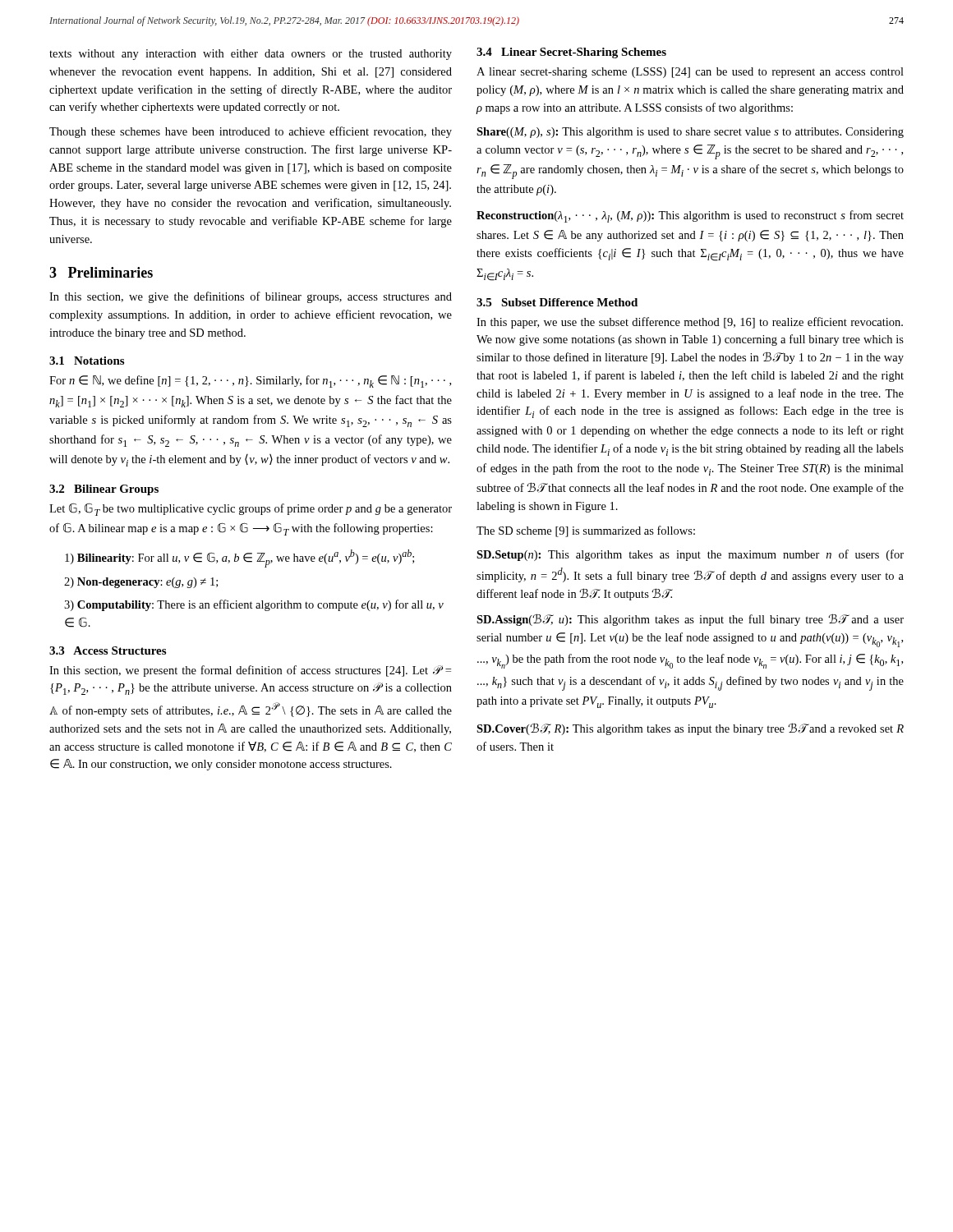This screenshot has width=953, height=1232.
Task: Find the element starting "3.2 Bilinear Groups"
Action: [104, 488]
